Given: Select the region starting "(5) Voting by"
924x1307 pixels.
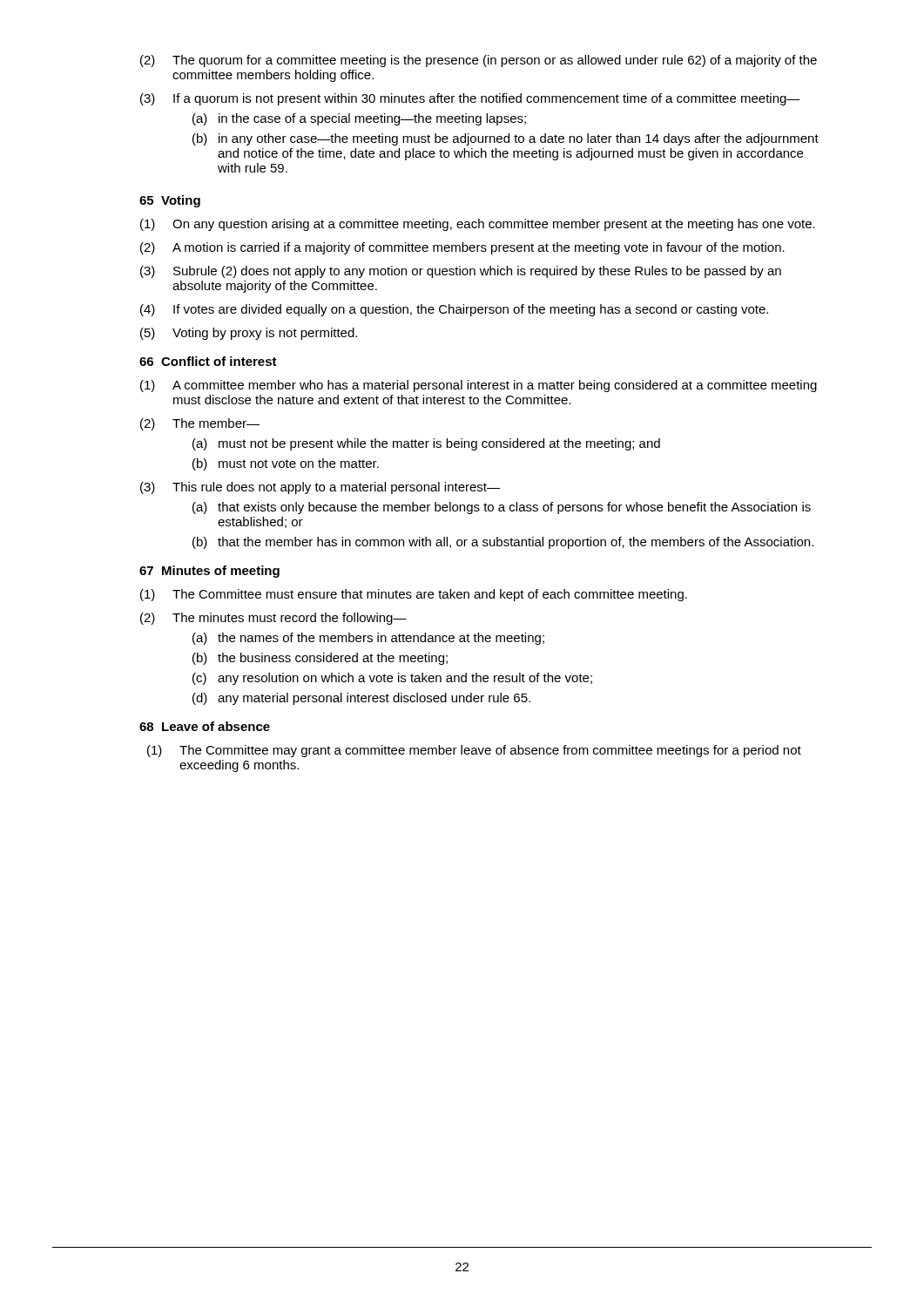Looking at the screenshot, I should tap(249, 334).
